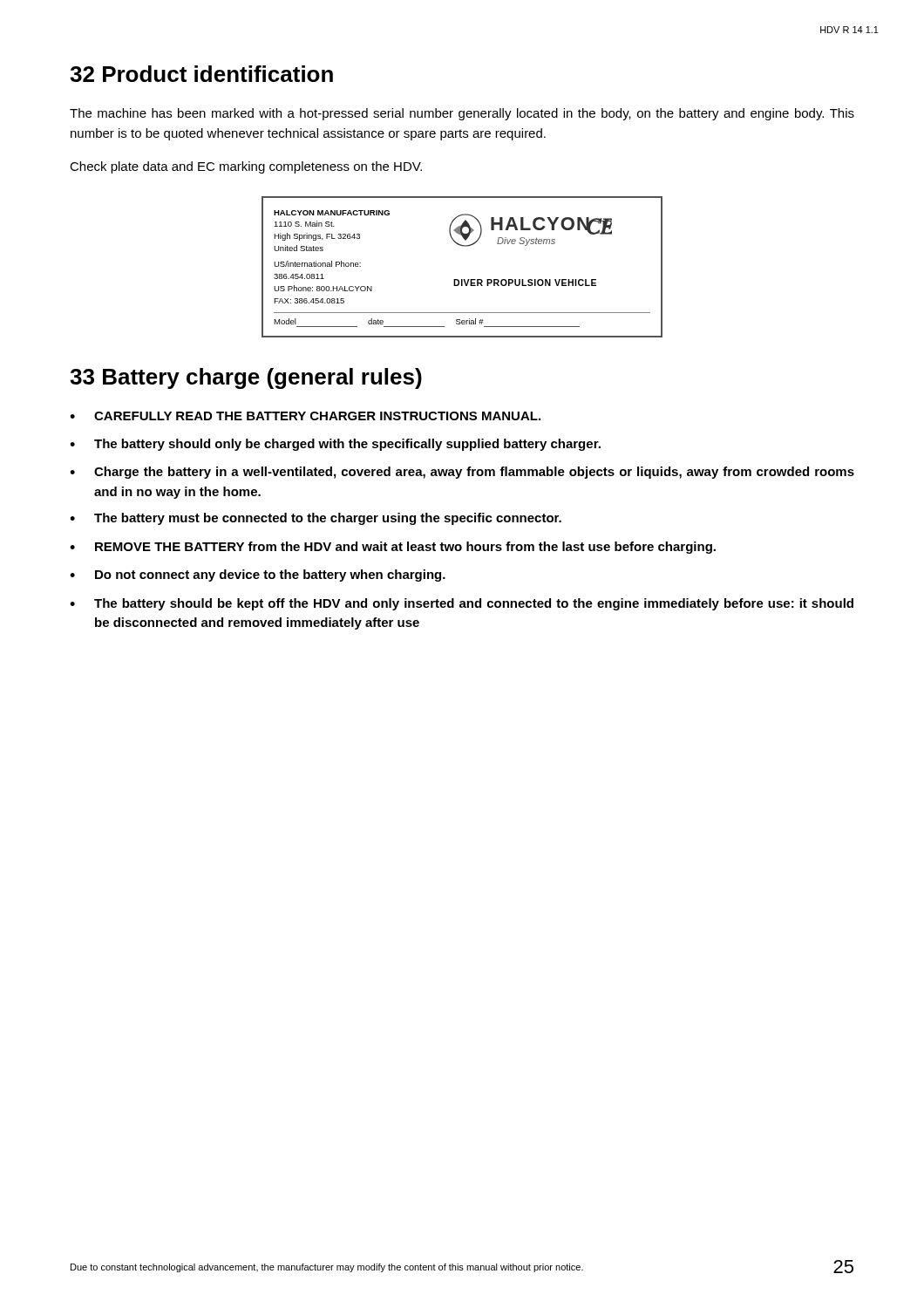
Task: Click on the list item with the text "• Charge the battery in a well-ventilated,"
Action: [462, 482]
